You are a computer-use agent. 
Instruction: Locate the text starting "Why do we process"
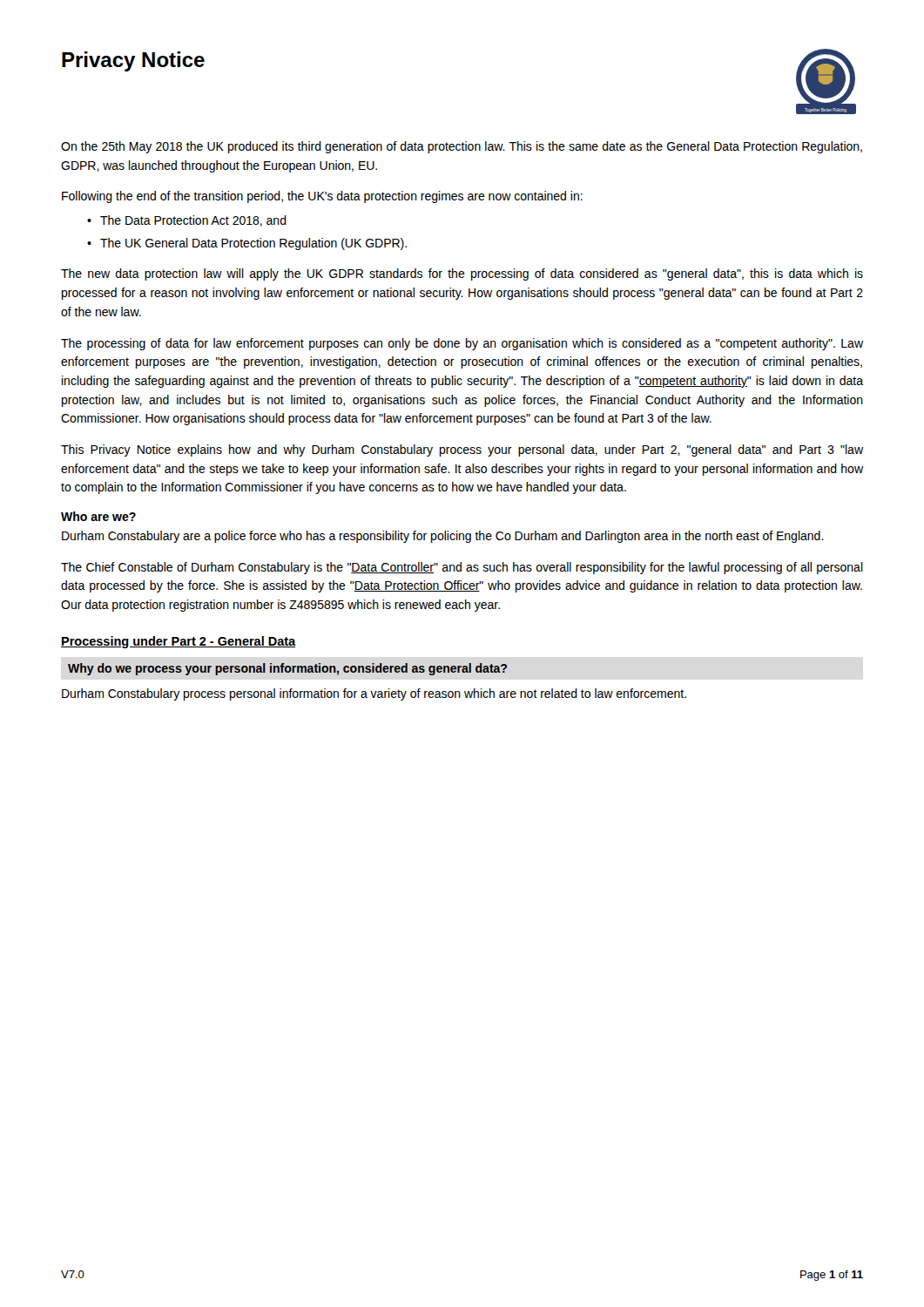(x=288, y=668)
